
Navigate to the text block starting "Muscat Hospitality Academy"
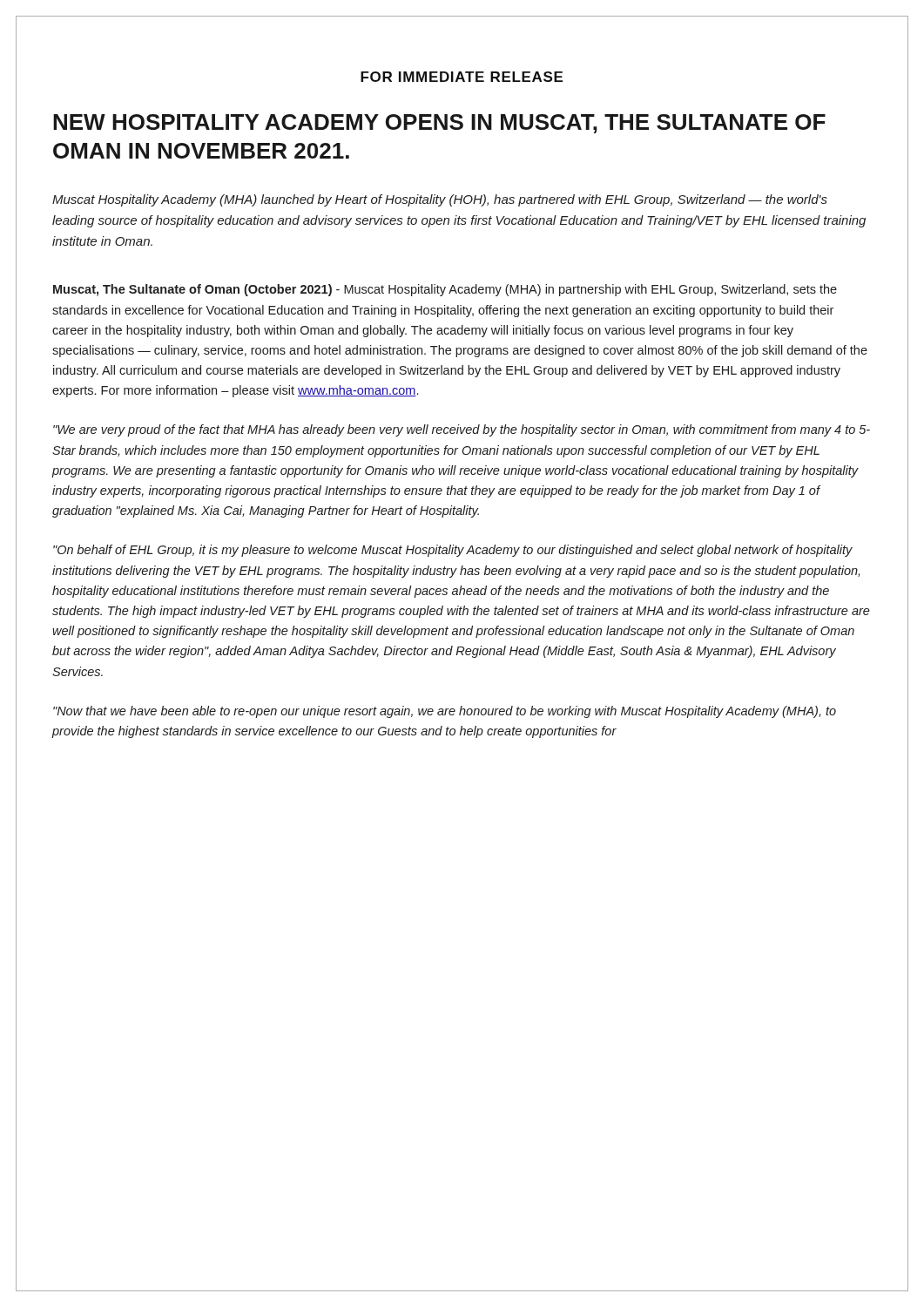pos(459,220)
